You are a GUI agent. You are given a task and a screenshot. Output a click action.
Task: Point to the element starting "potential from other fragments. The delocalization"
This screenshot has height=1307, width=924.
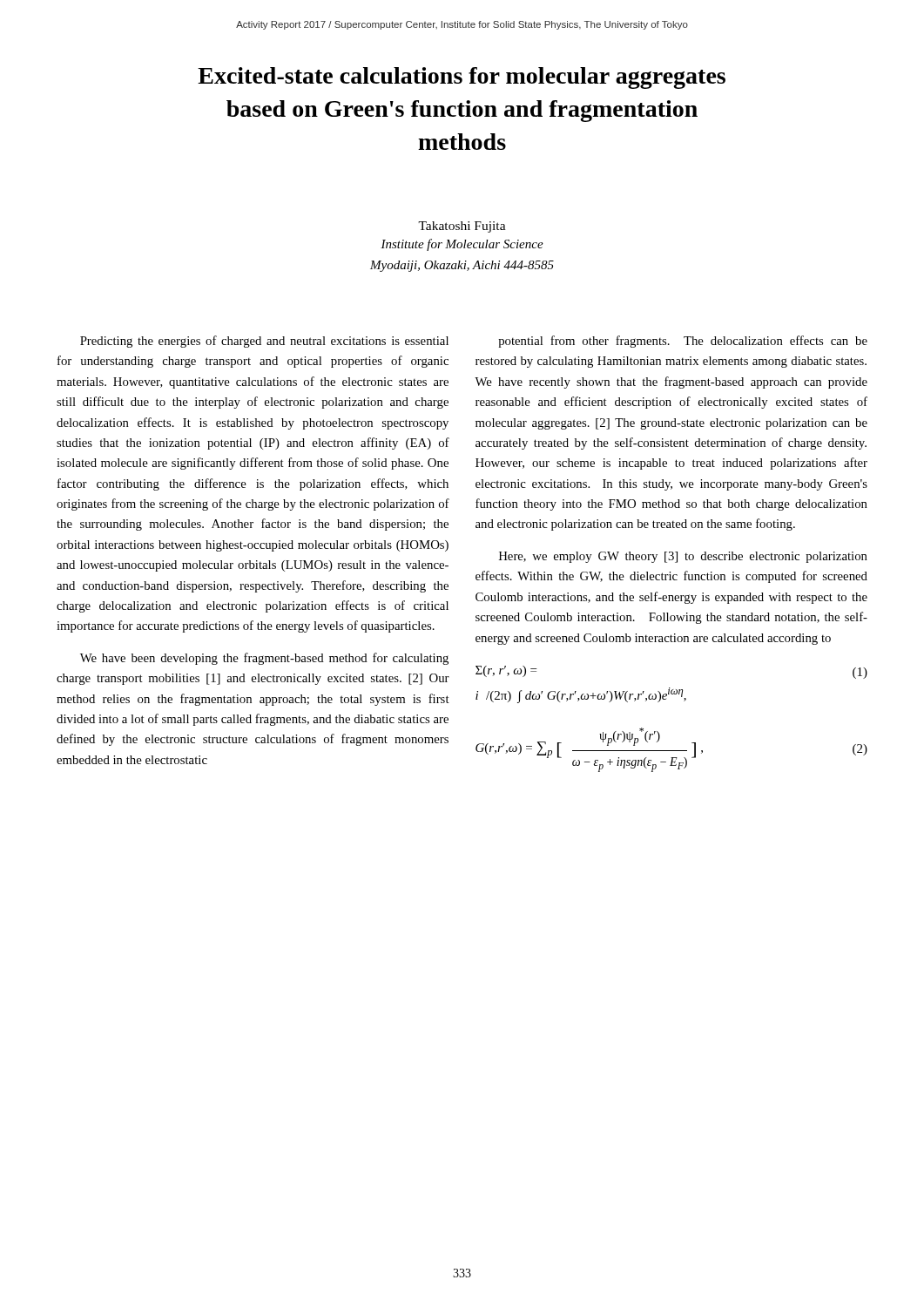671,554
